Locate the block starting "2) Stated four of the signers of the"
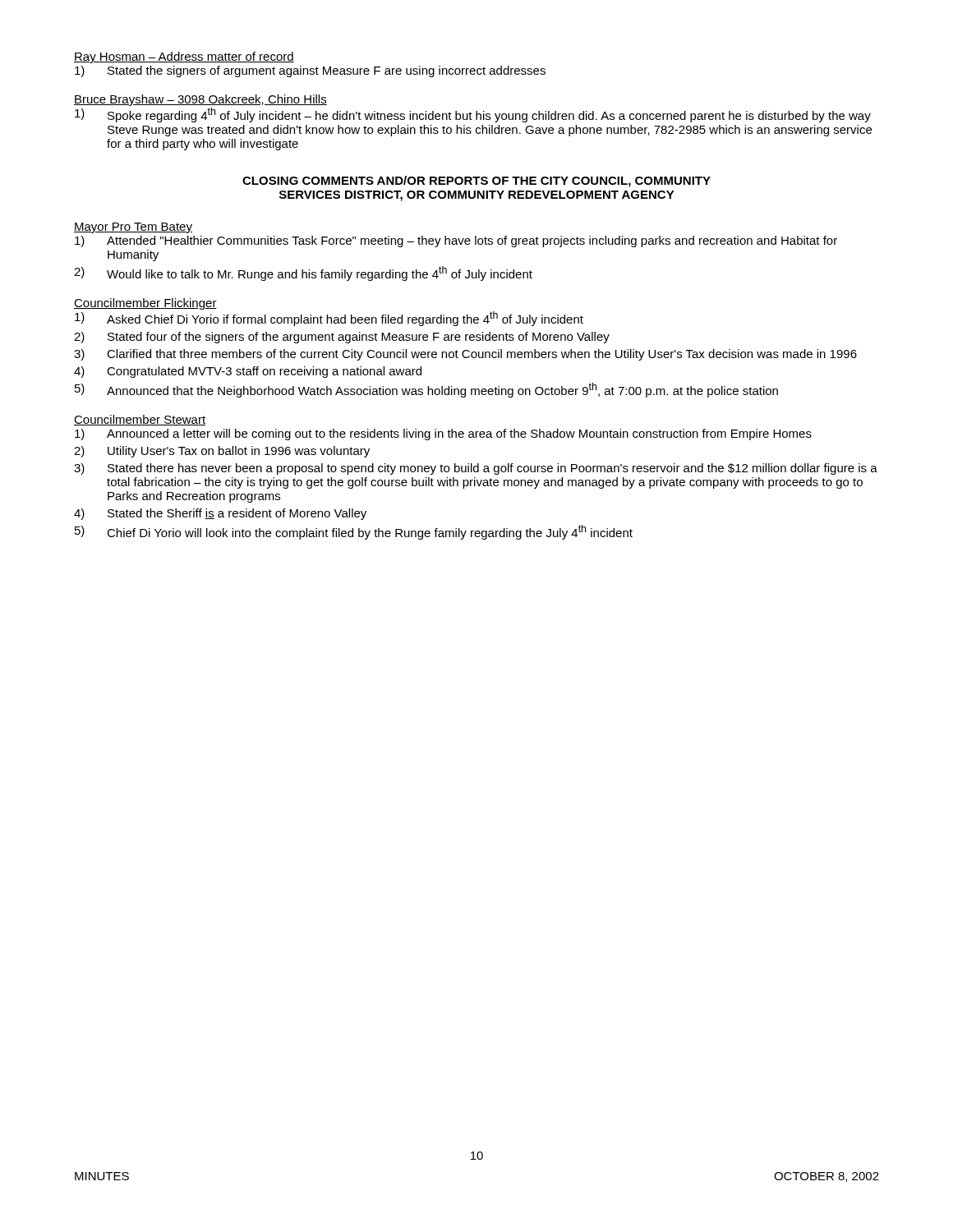953x1232 pixels. (x=476, y=336)
